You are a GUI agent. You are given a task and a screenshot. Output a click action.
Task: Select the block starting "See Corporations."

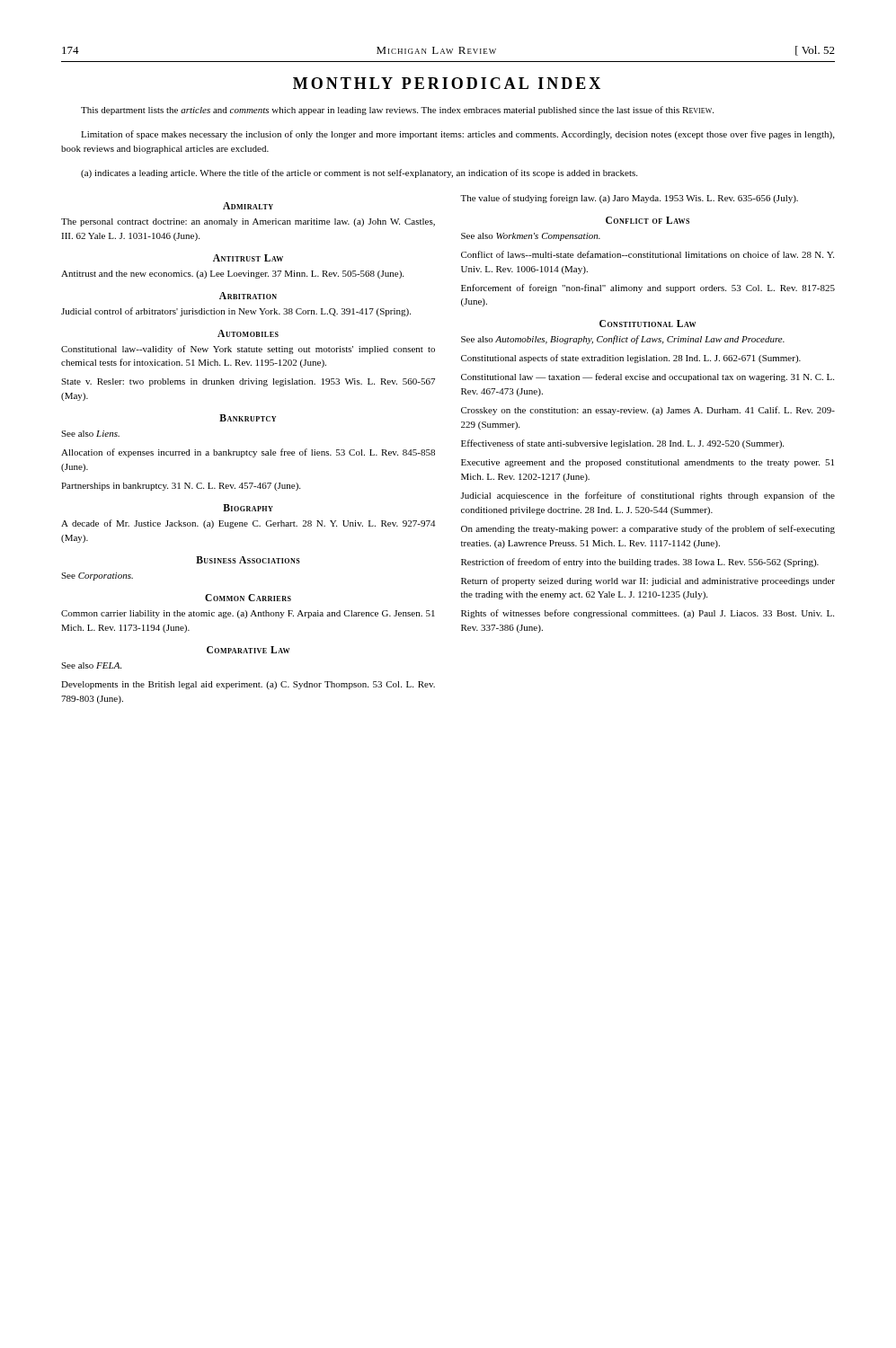[97, 576]
